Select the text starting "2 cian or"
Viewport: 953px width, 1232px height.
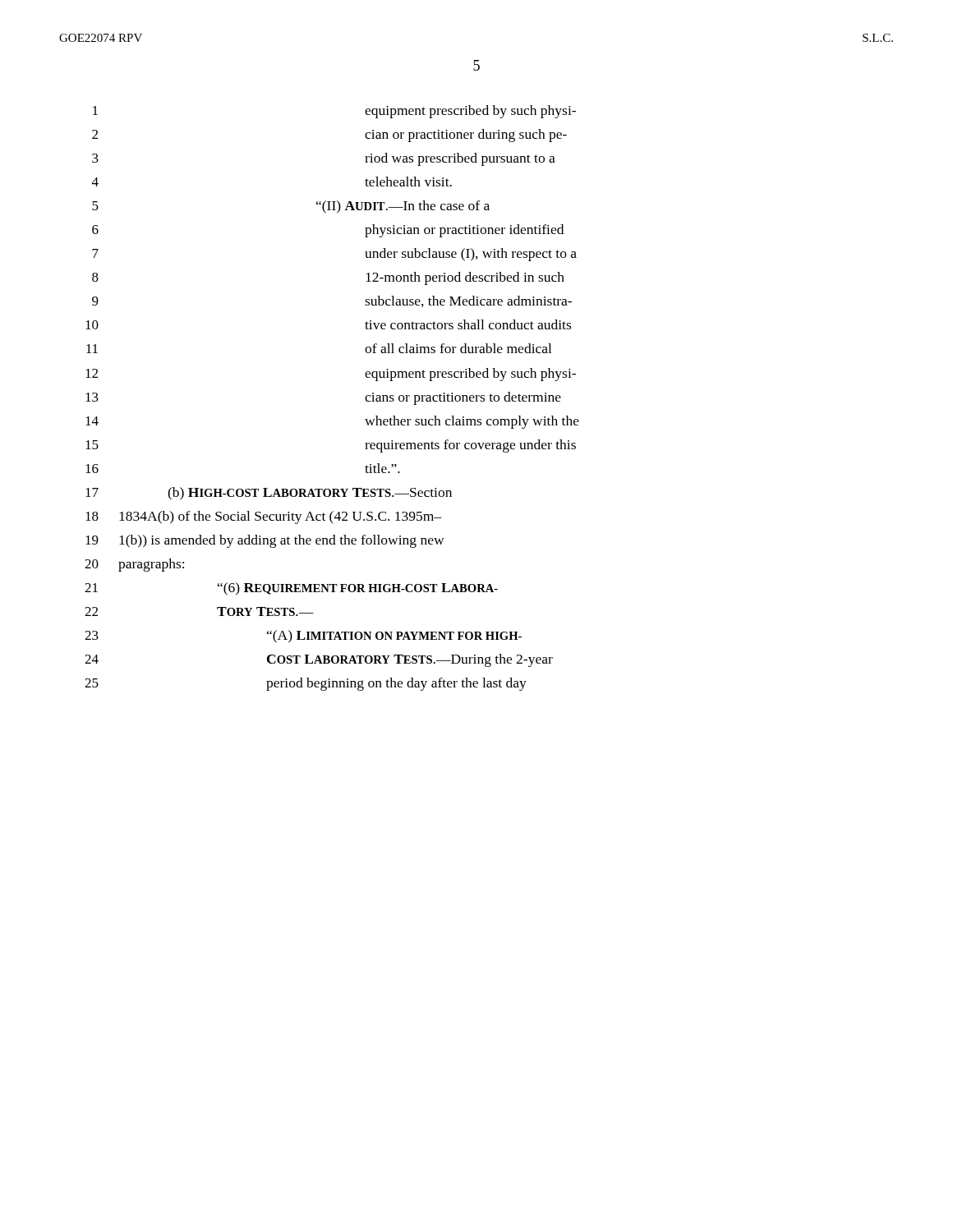(476, 134)
